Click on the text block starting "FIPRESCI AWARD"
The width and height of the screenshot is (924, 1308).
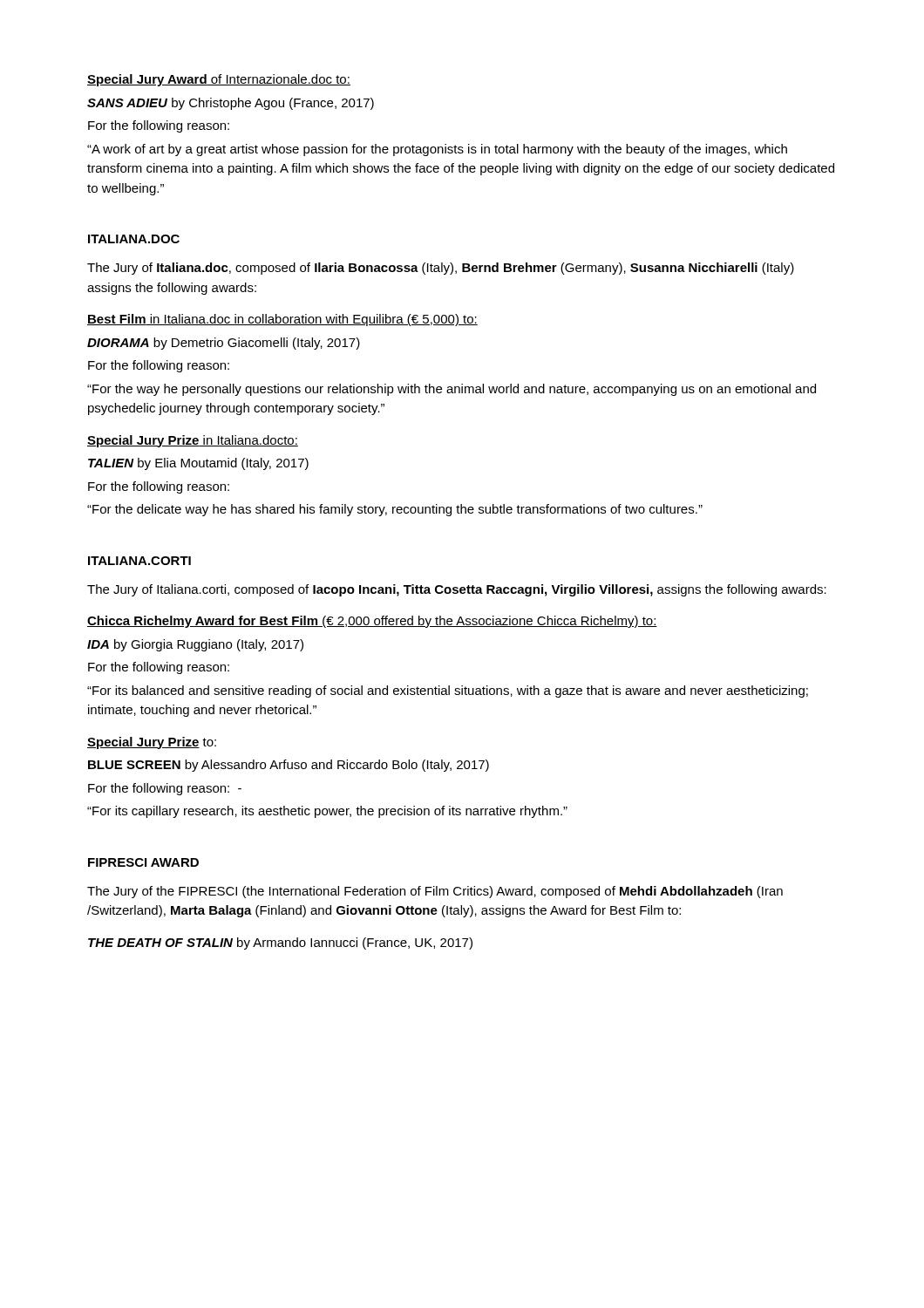pyautogui.click(x=143, y=862)
